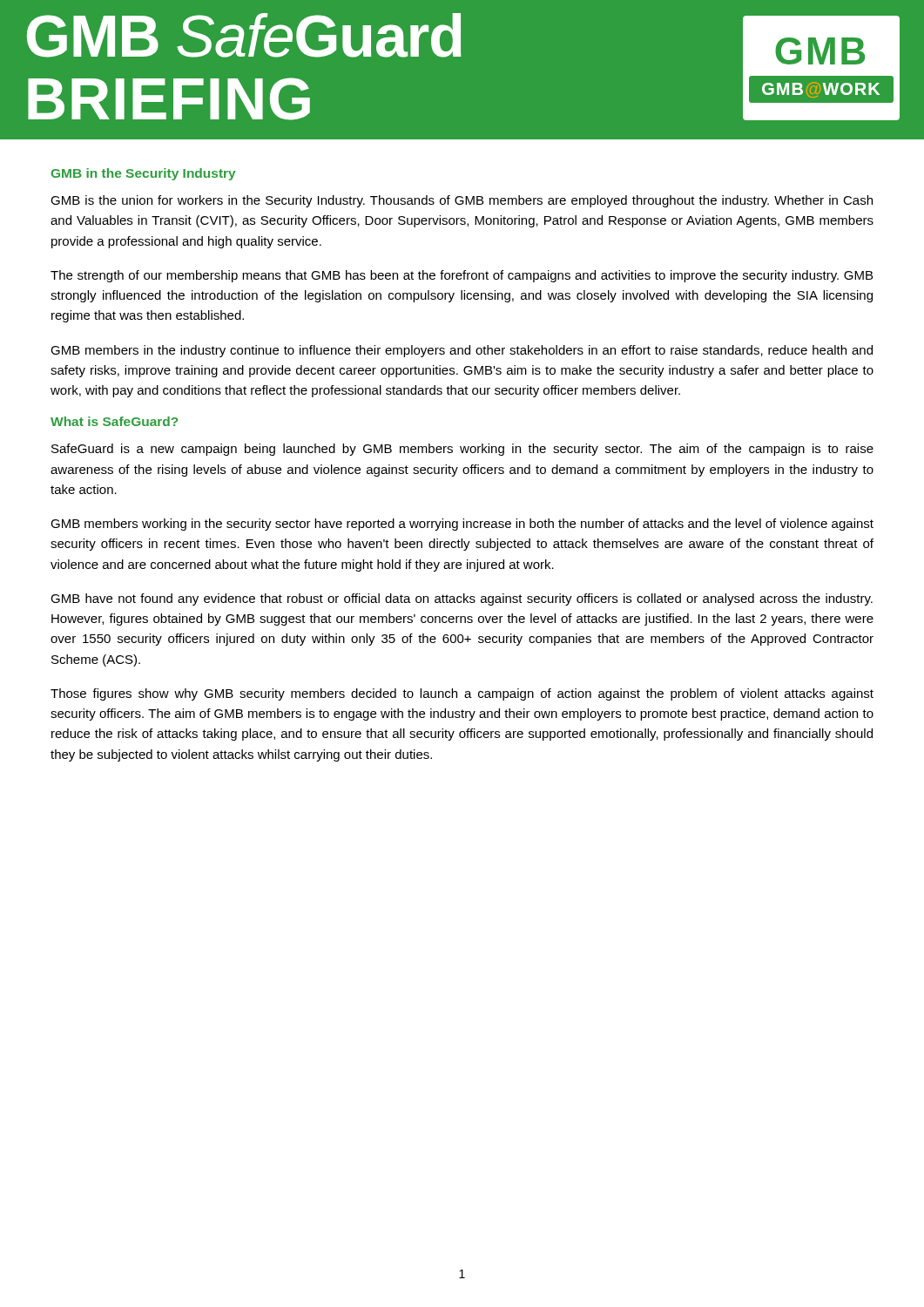Locate the block of text that opens with "GMB have not found any"
Image resolution: width=924 pixels, height=1307 pixels.
[x=462, y=628]
